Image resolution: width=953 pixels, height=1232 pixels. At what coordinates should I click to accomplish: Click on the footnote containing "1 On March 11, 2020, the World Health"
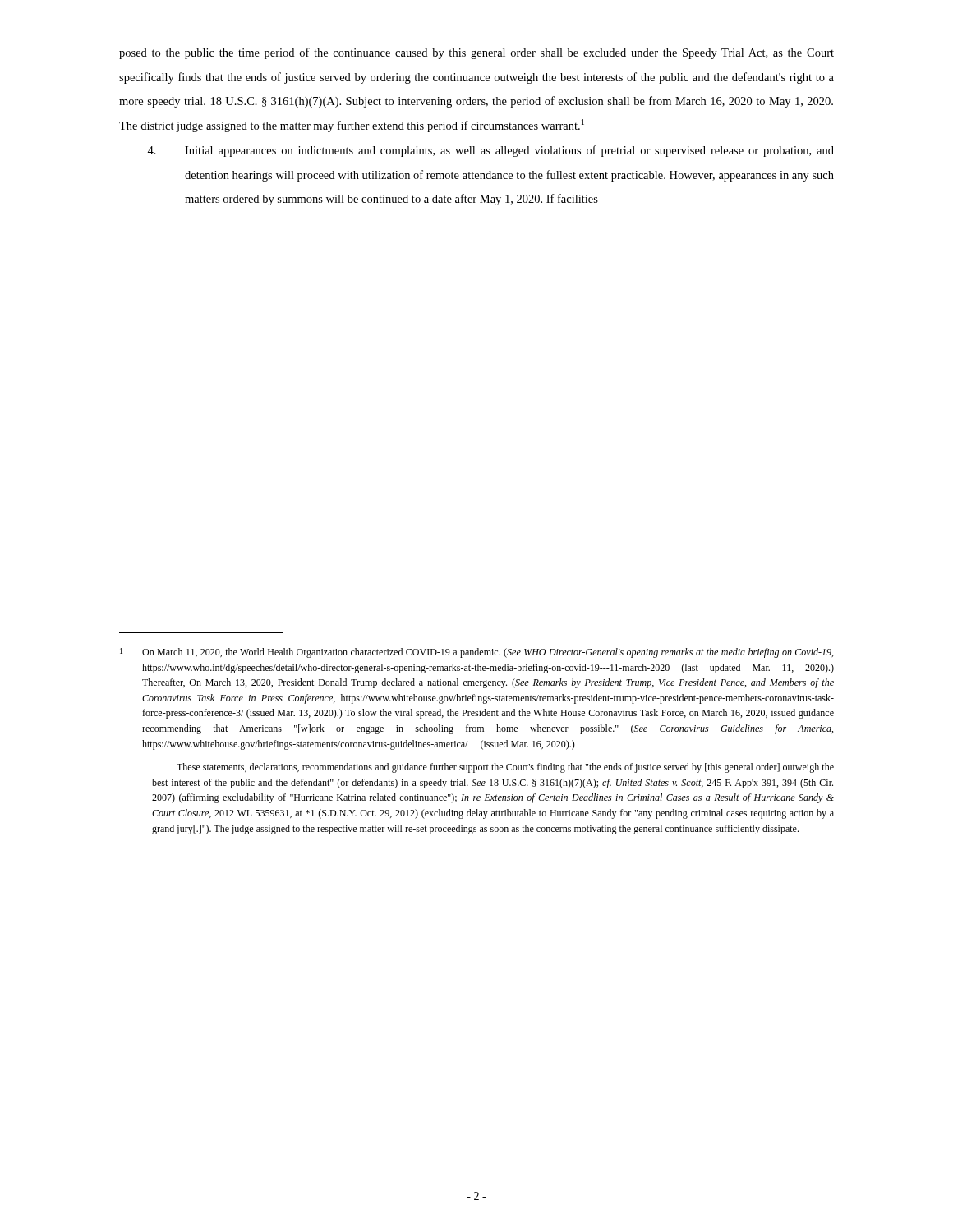pos(476,698)
